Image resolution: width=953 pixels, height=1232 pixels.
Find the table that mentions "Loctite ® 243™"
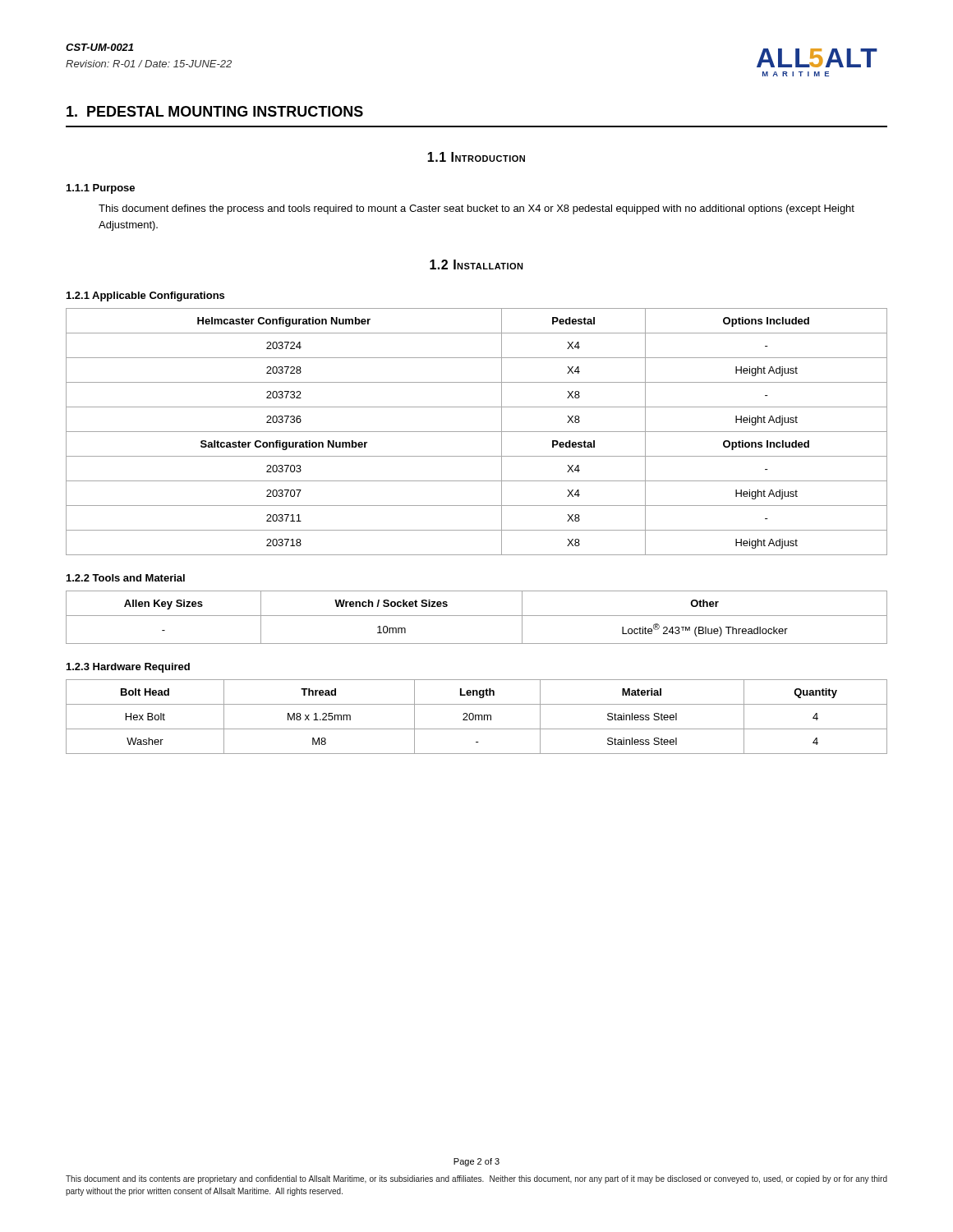coord(476,617)
